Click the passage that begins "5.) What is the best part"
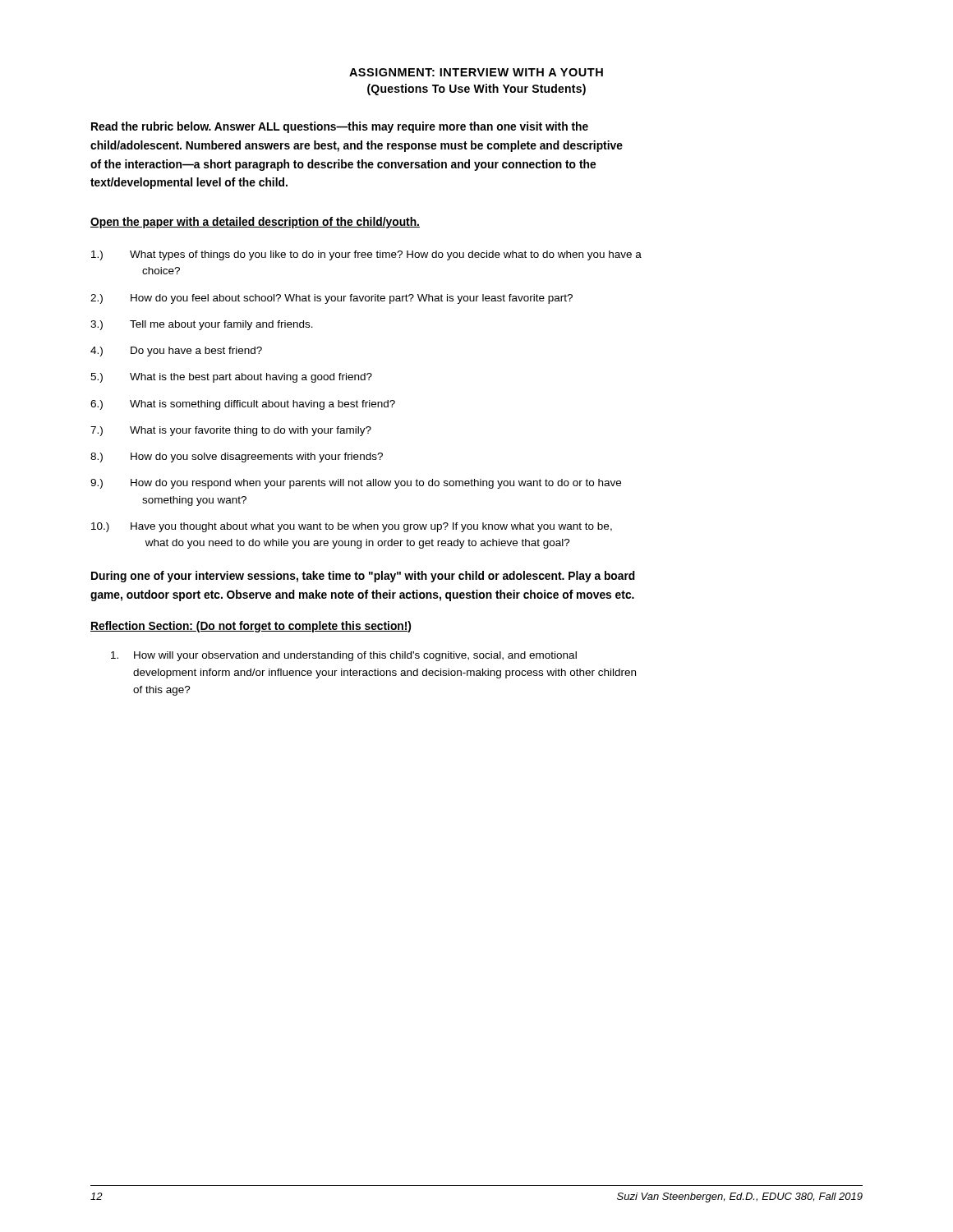The width and height of the screenshot is (953, 1232). (x=231, y=378)
